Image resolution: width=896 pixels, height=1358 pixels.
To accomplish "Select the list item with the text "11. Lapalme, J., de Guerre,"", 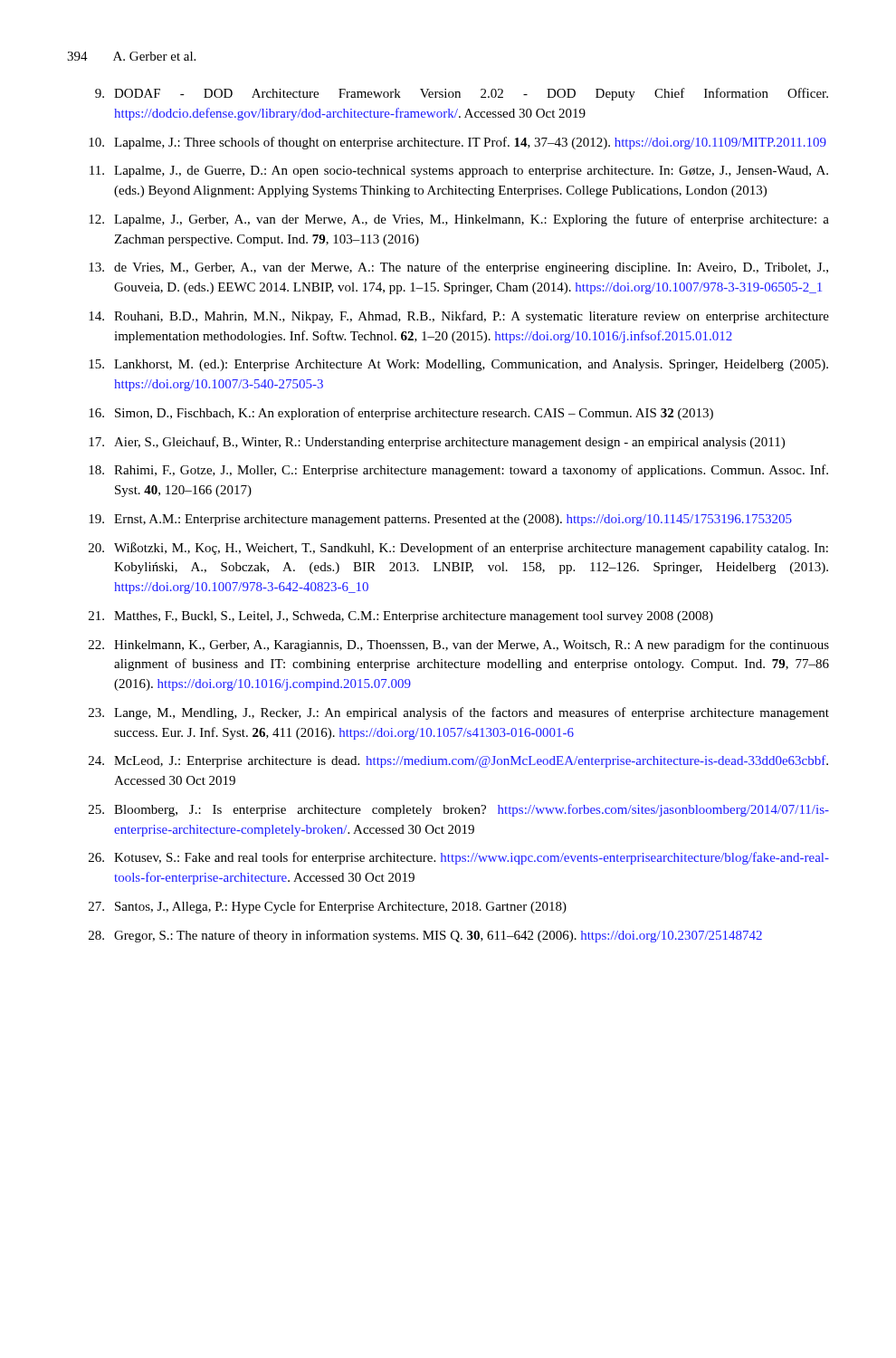I will [448, 181].
